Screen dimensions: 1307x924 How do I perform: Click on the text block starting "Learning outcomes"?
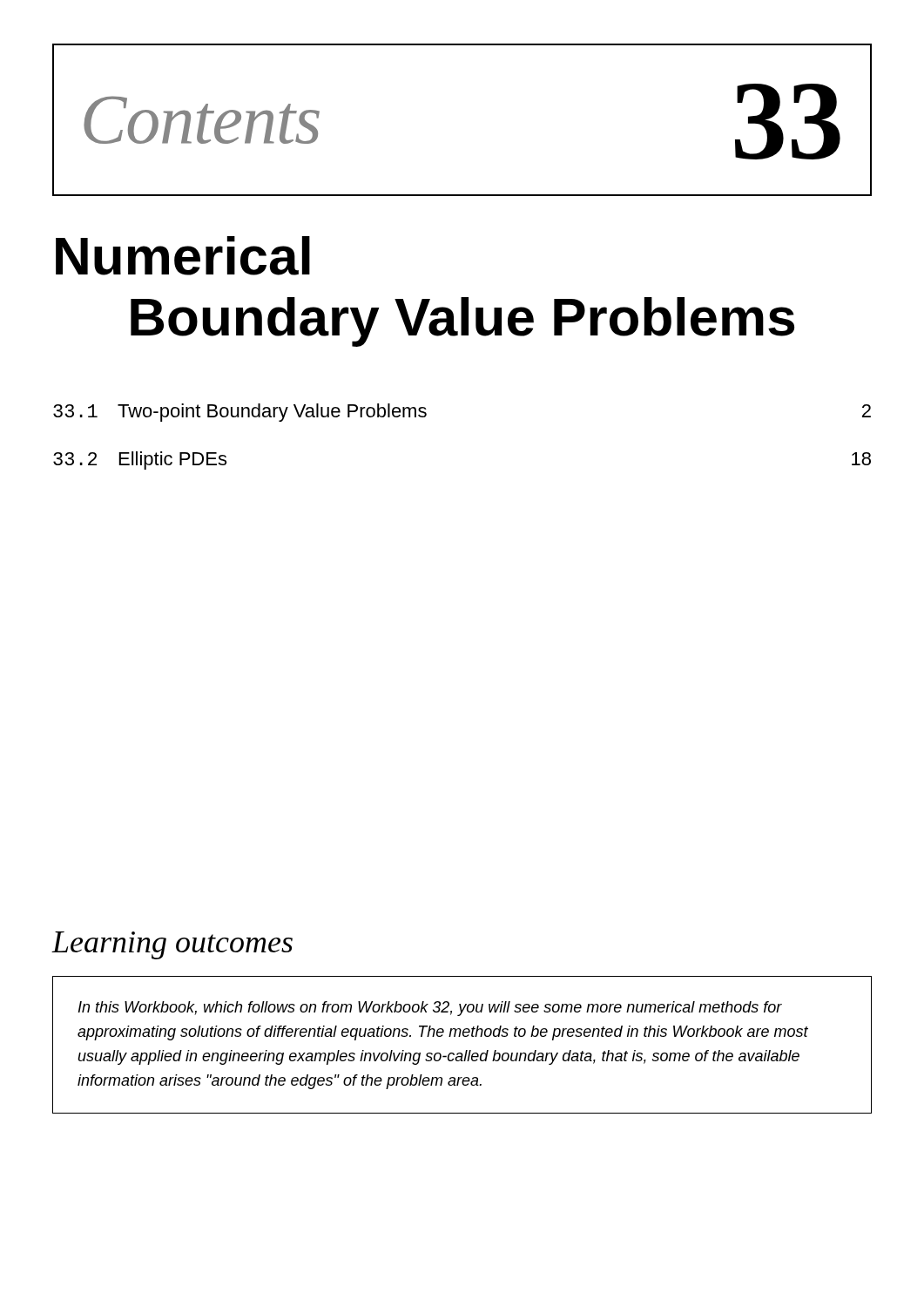click(173, 942)
